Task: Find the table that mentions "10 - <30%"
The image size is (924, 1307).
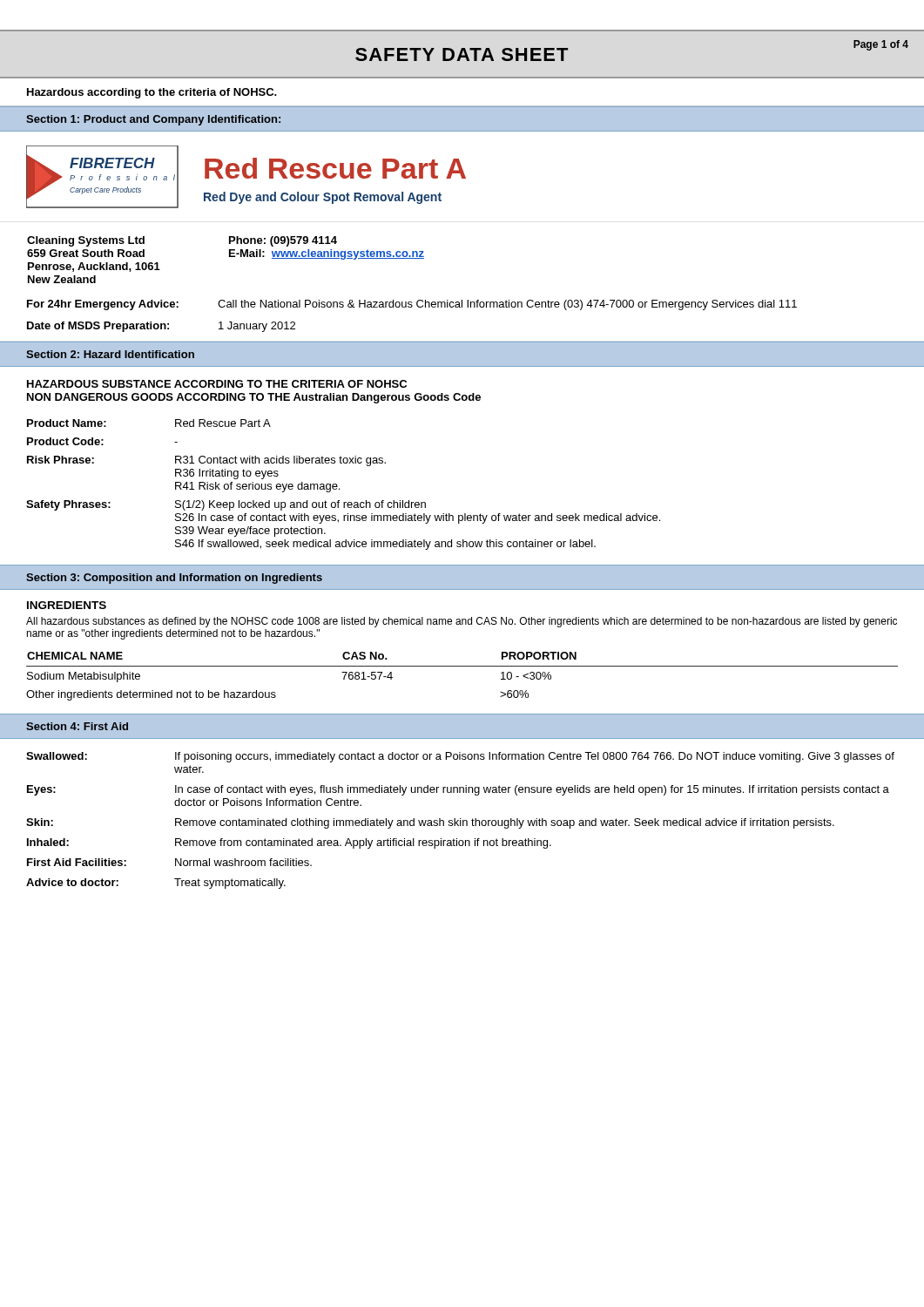Action: point(462,676)
